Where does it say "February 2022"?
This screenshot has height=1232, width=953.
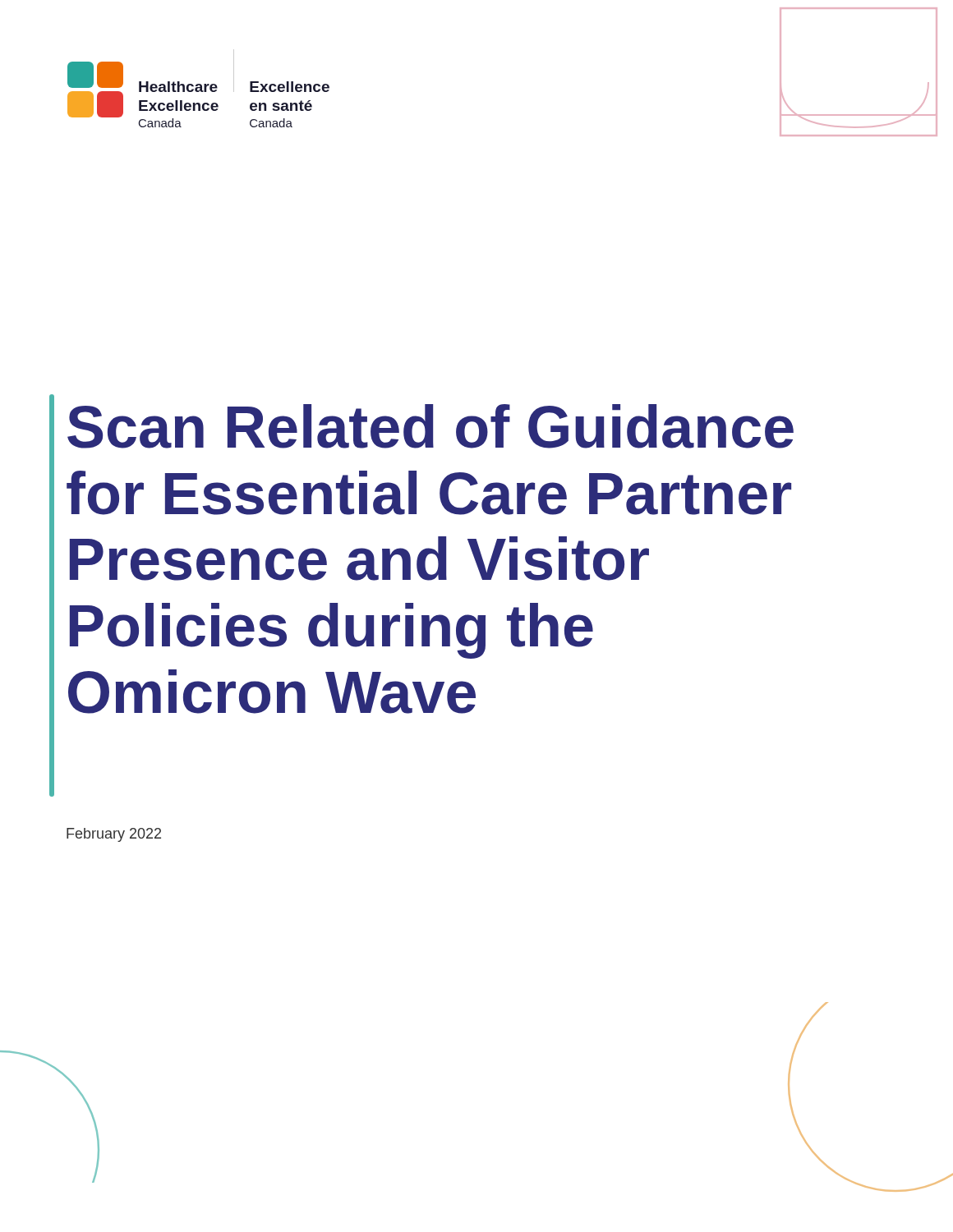114,834
